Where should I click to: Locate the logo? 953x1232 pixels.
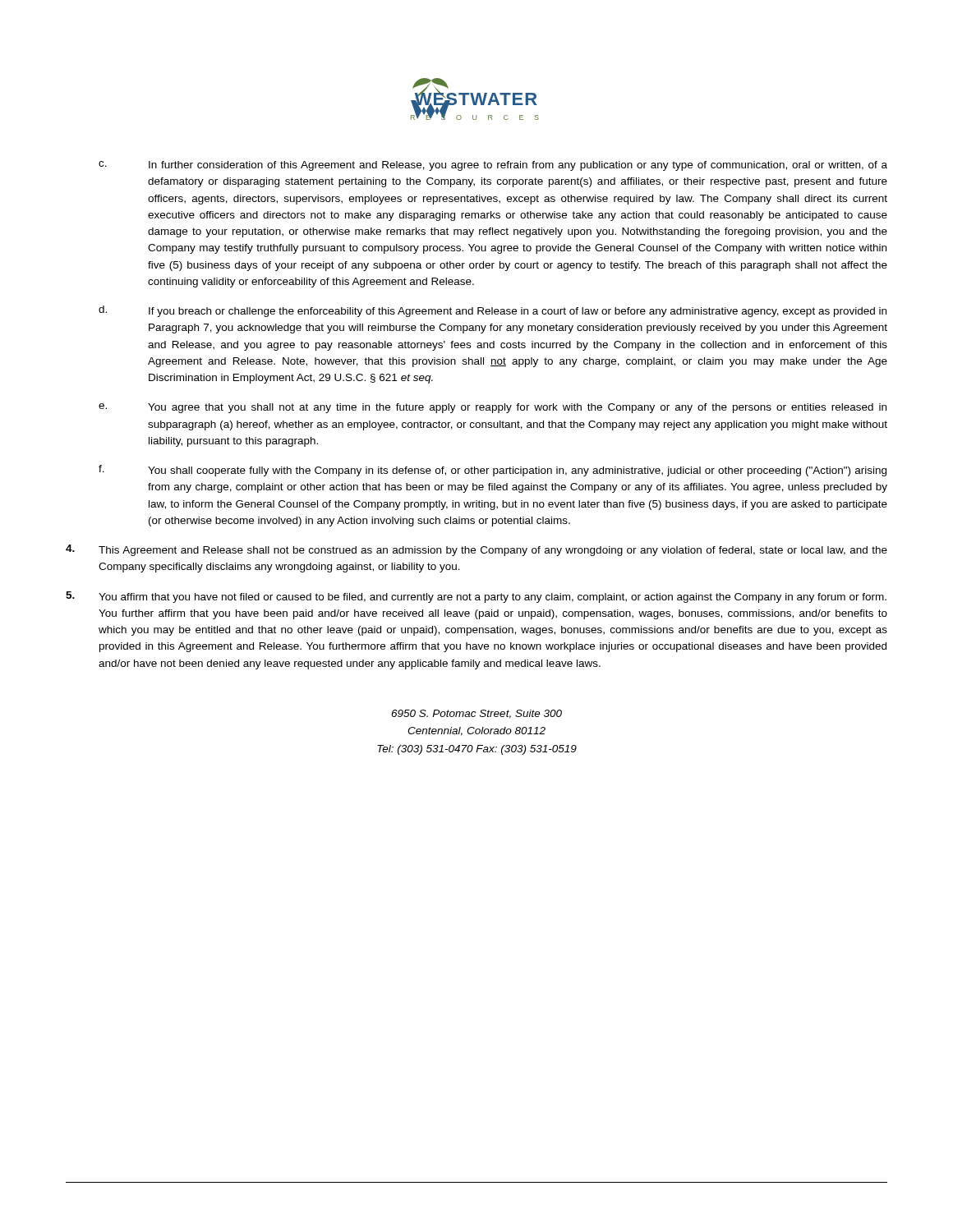tap(476, 104)
